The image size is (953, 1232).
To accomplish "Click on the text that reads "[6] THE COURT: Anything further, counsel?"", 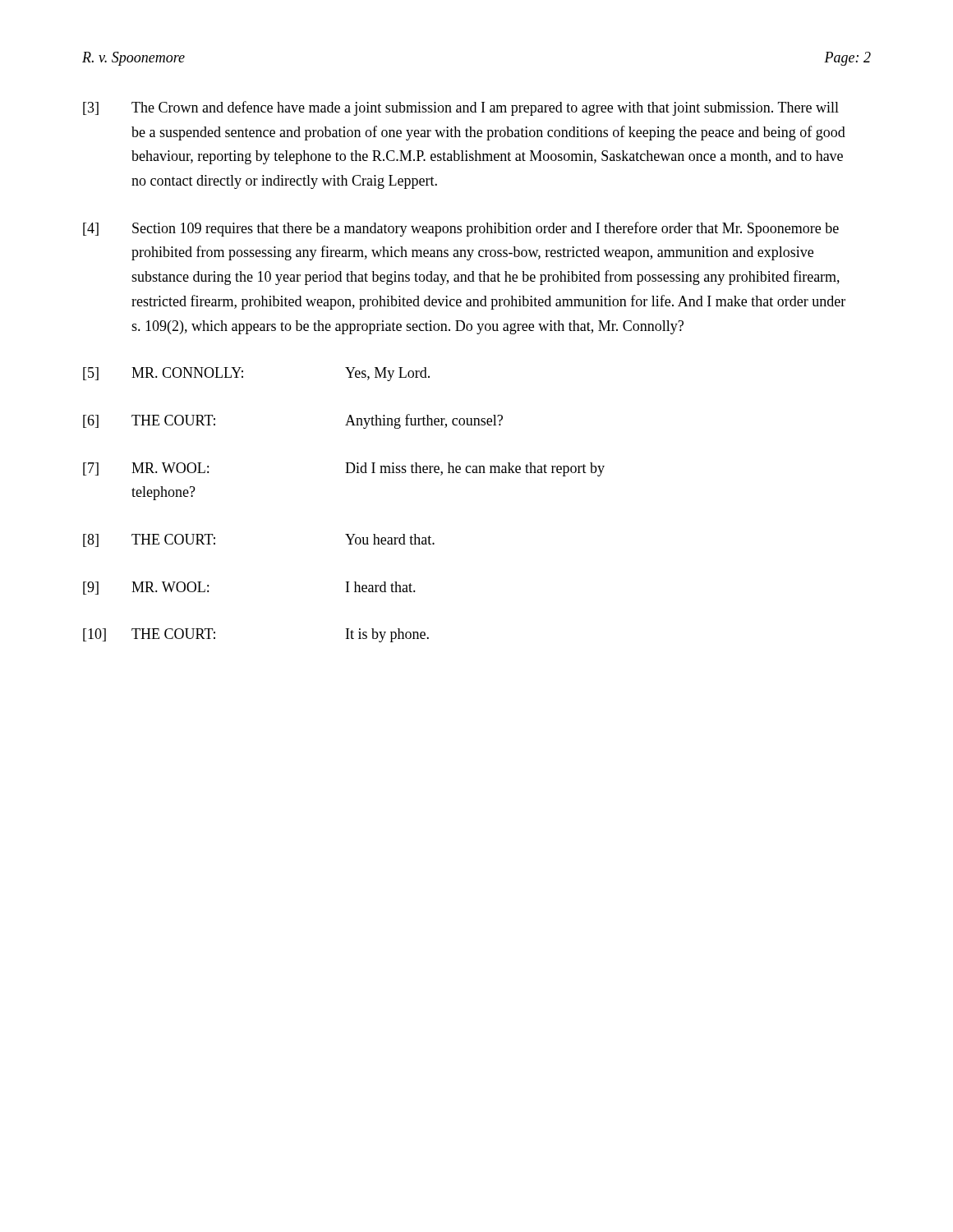I will [x=476, y=421].
